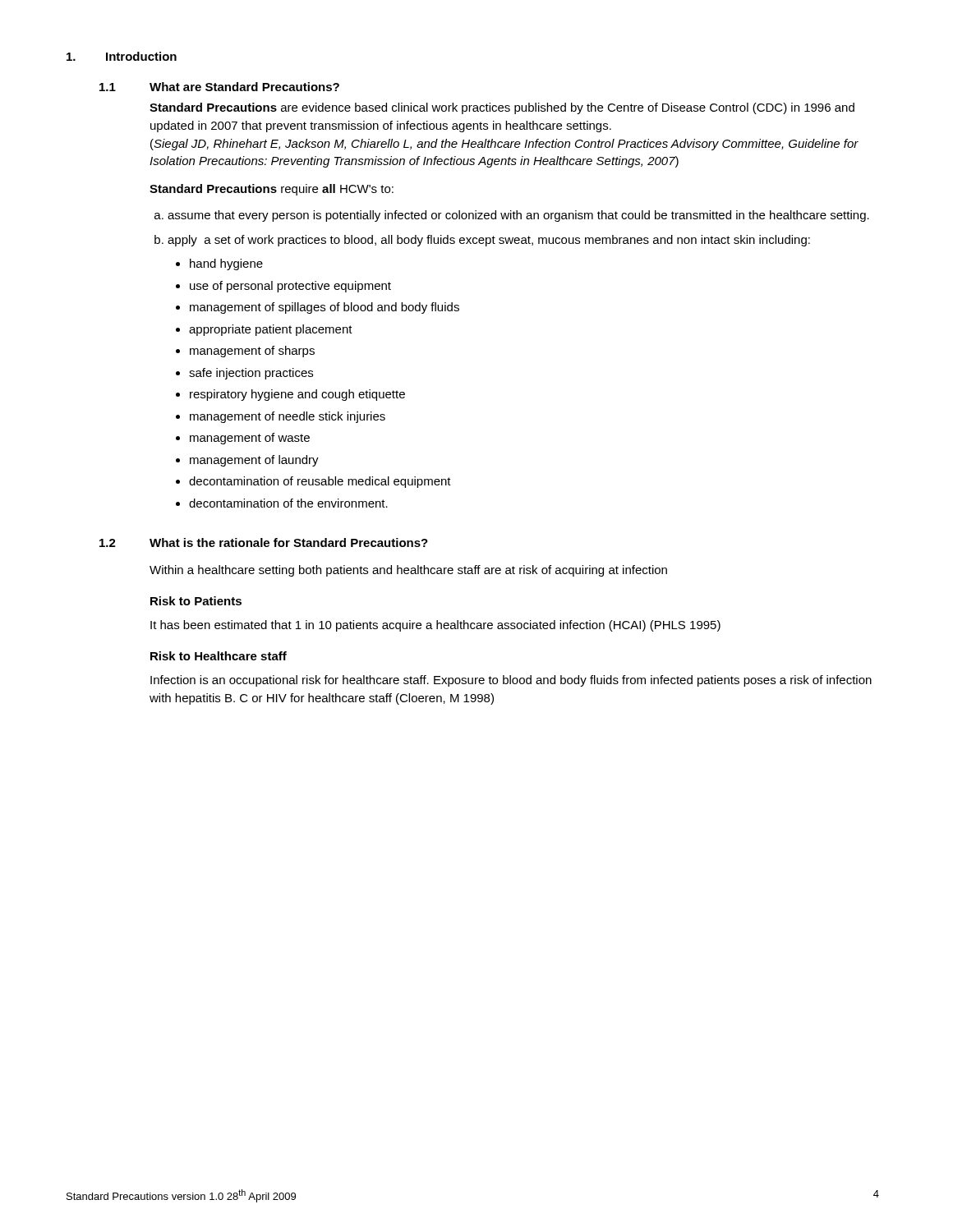Locate the list item containing "management of laundry"
The height and width of the screenshot is (1232, 953).
tap(254, 459)
